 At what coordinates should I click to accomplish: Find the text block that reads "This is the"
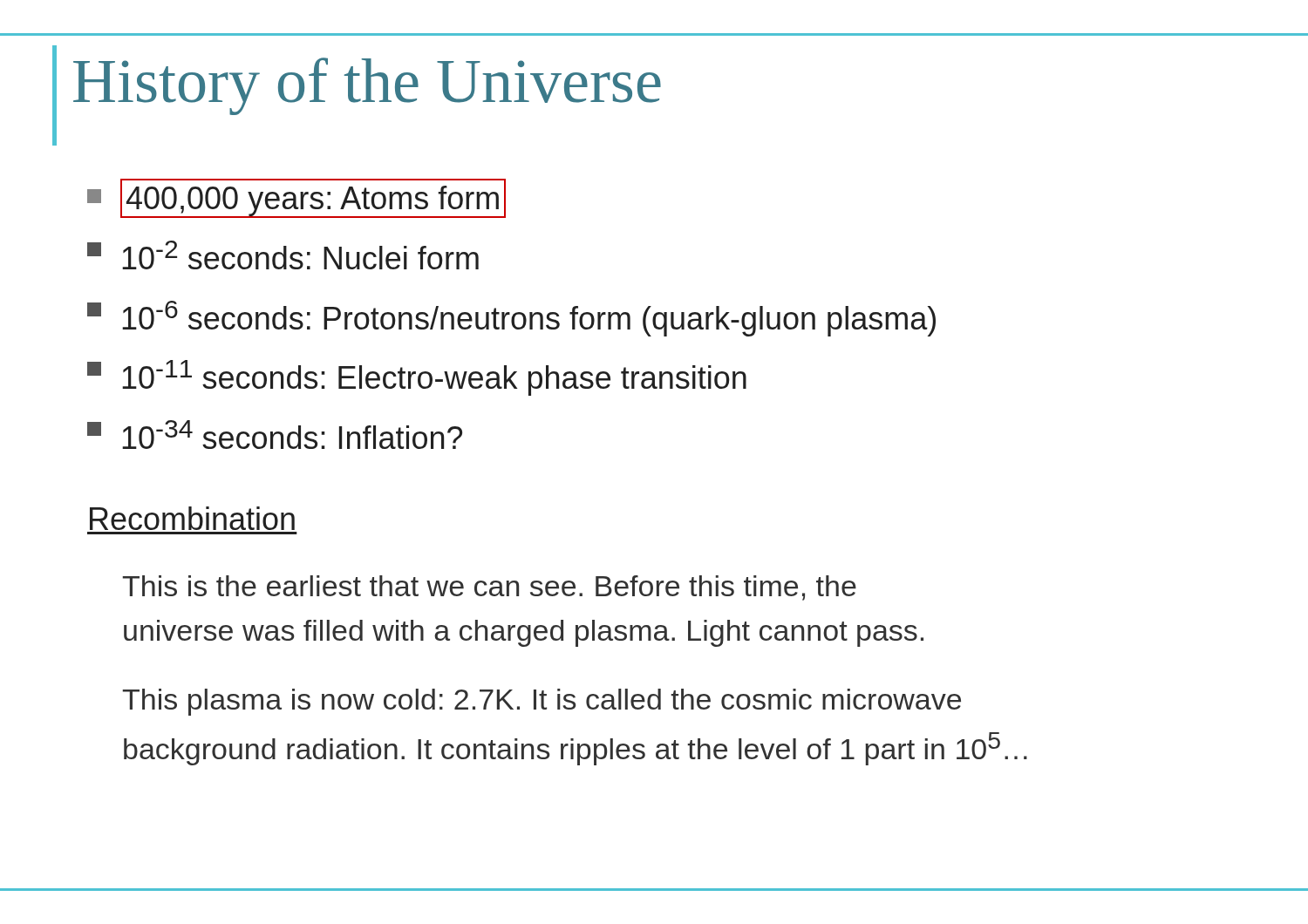pyautogui.click(x=524, y=608)
